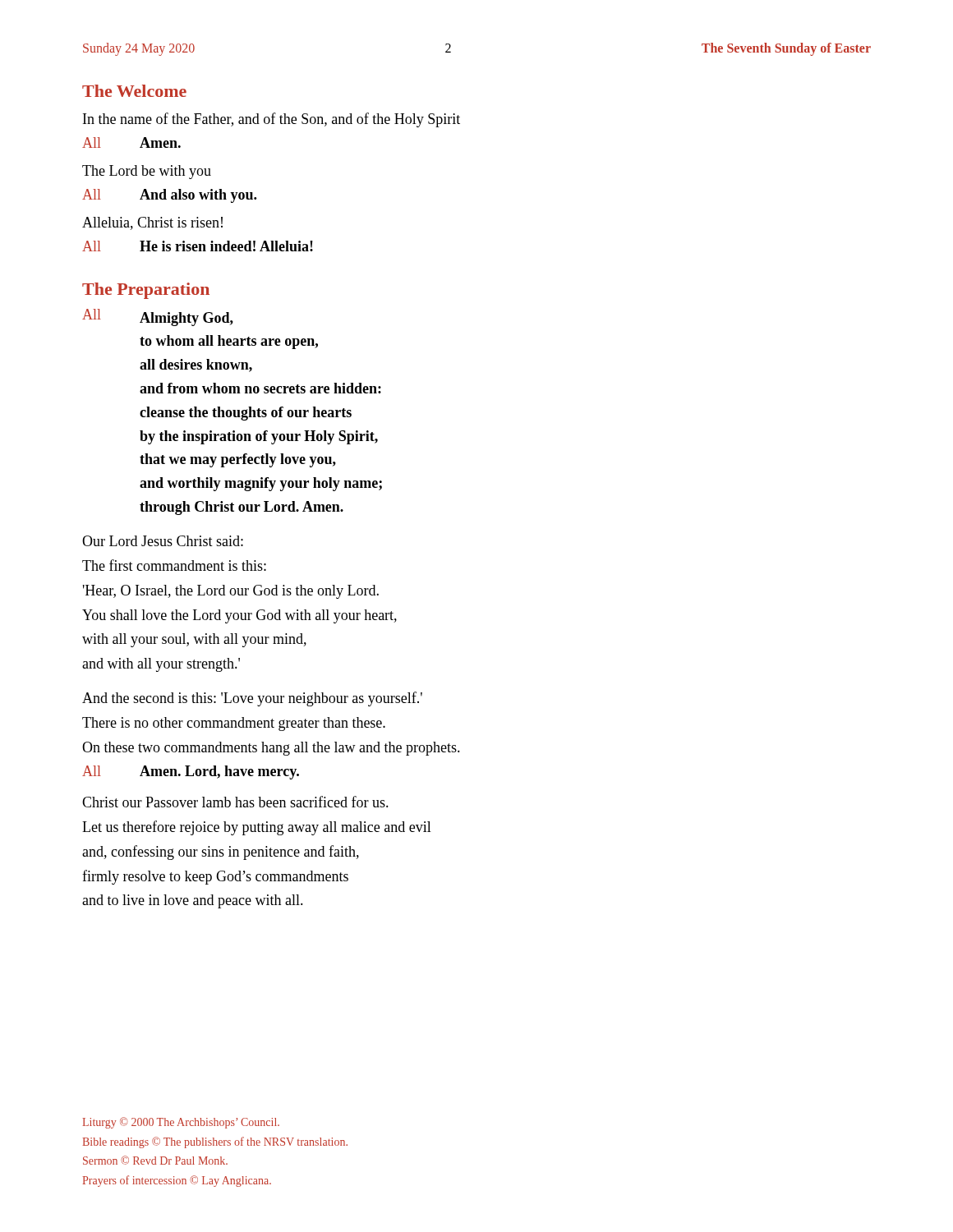The width and height of the screenshot is (953, 1232).
Task: Point to the block starting "Our Lord Jesus Christ said: The first"
Action: [163, 541]
